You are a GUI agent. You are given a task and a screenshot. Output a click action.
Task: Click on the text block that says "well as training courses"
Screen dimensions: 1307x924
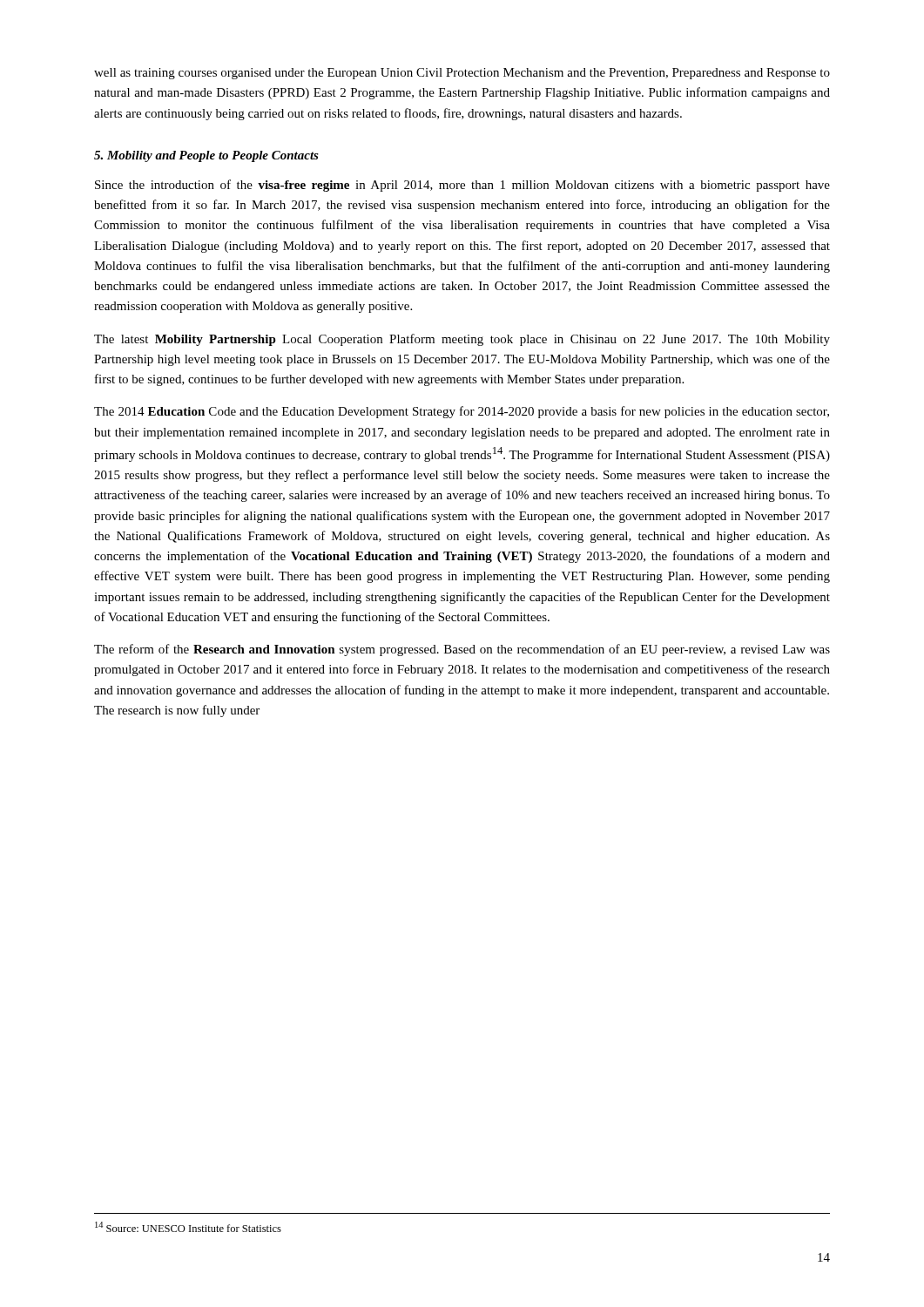pos(462,93)
